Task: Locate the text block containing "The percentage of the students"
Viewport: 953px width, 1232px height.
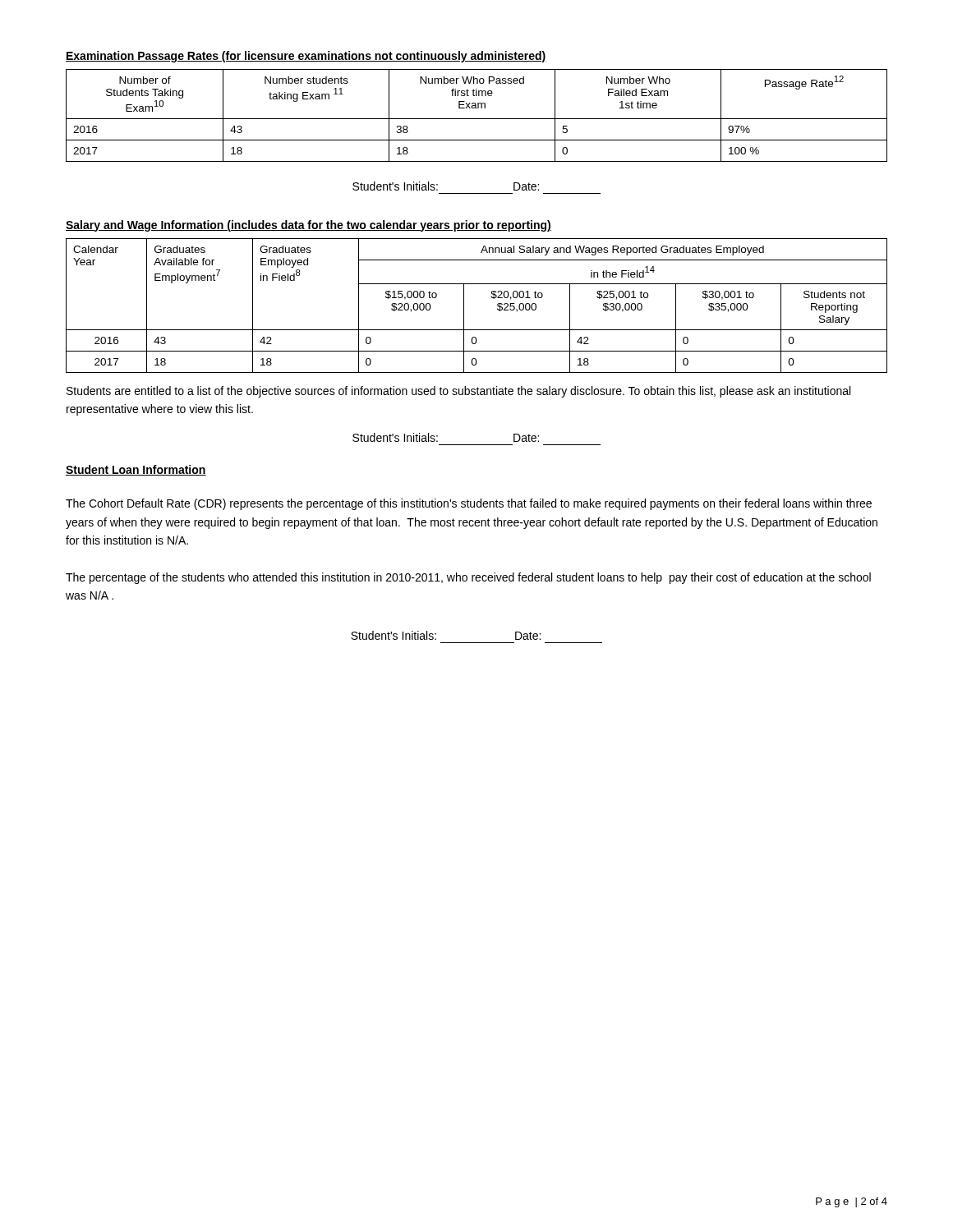Action: [469, 586]
